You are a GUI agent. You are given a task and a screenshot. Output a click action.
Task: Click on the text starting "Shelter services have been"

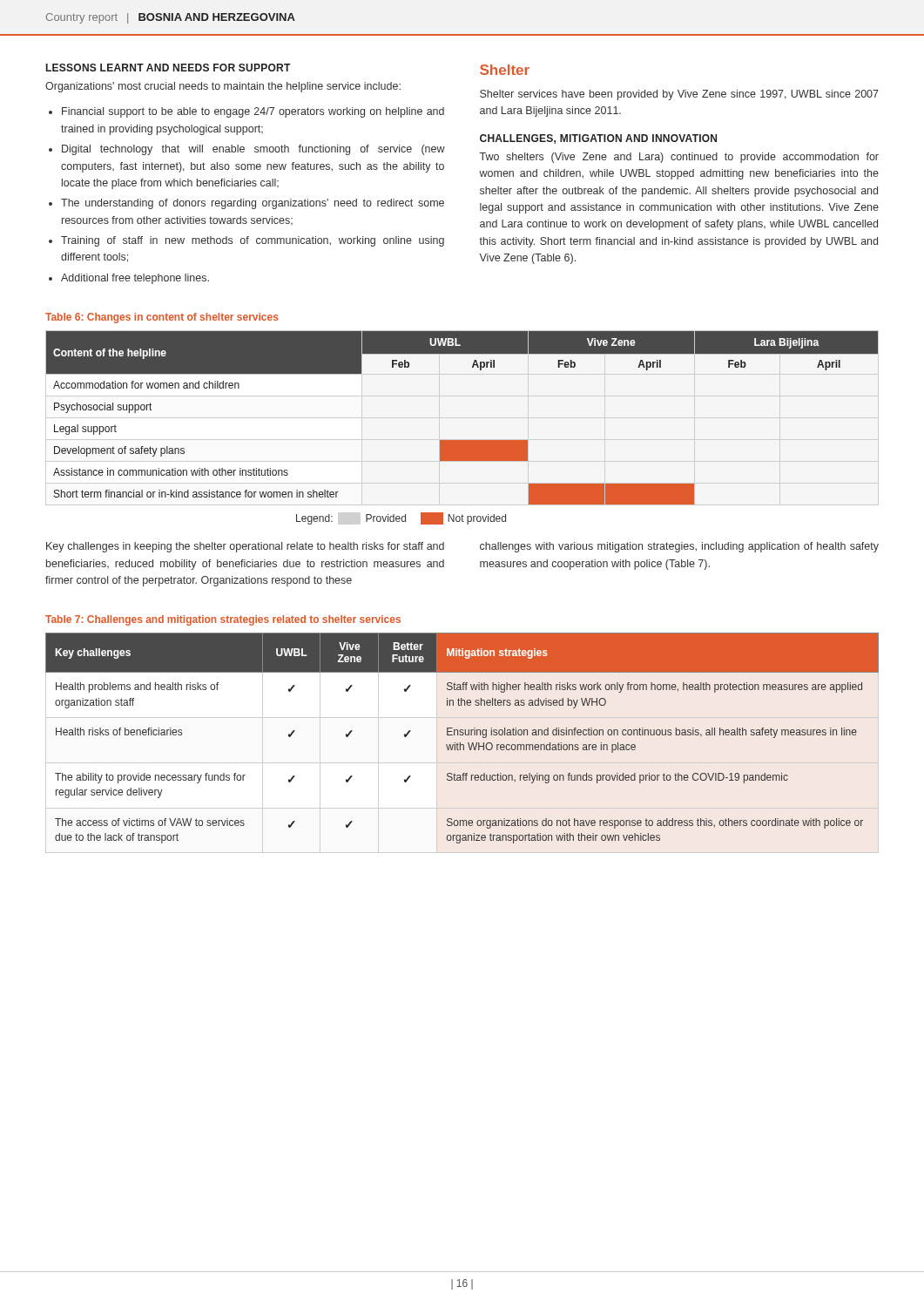point(679,103)
